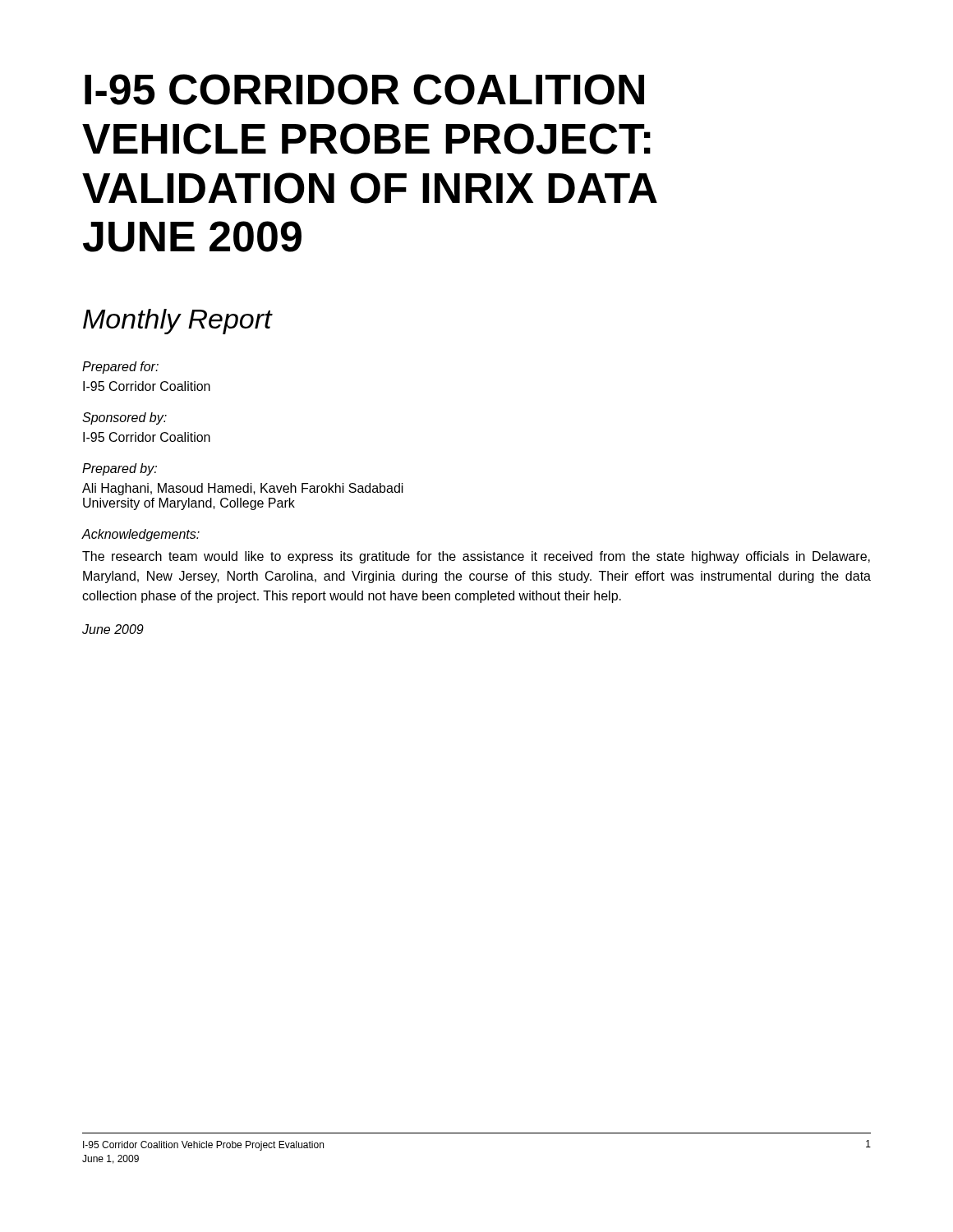Click on the text block with the text "Ali Haghani, Masoud Hamedi, Kaveh Farokhi"
Viewport: 953px width, 1232px height.
point(243,489)
